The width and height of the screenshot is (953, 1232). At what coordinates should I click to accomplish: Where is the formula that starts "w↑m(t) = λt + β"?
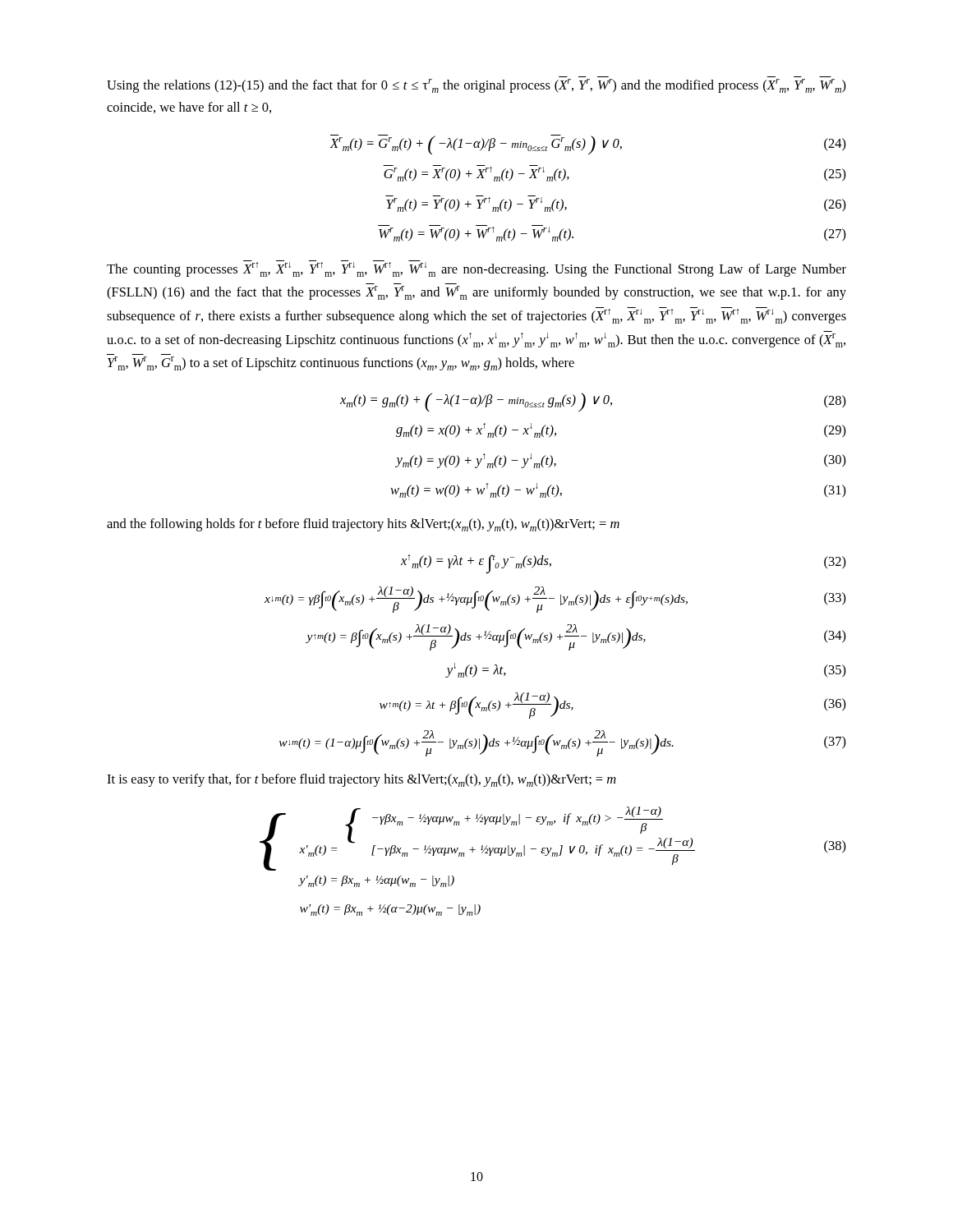click(478, 705)
